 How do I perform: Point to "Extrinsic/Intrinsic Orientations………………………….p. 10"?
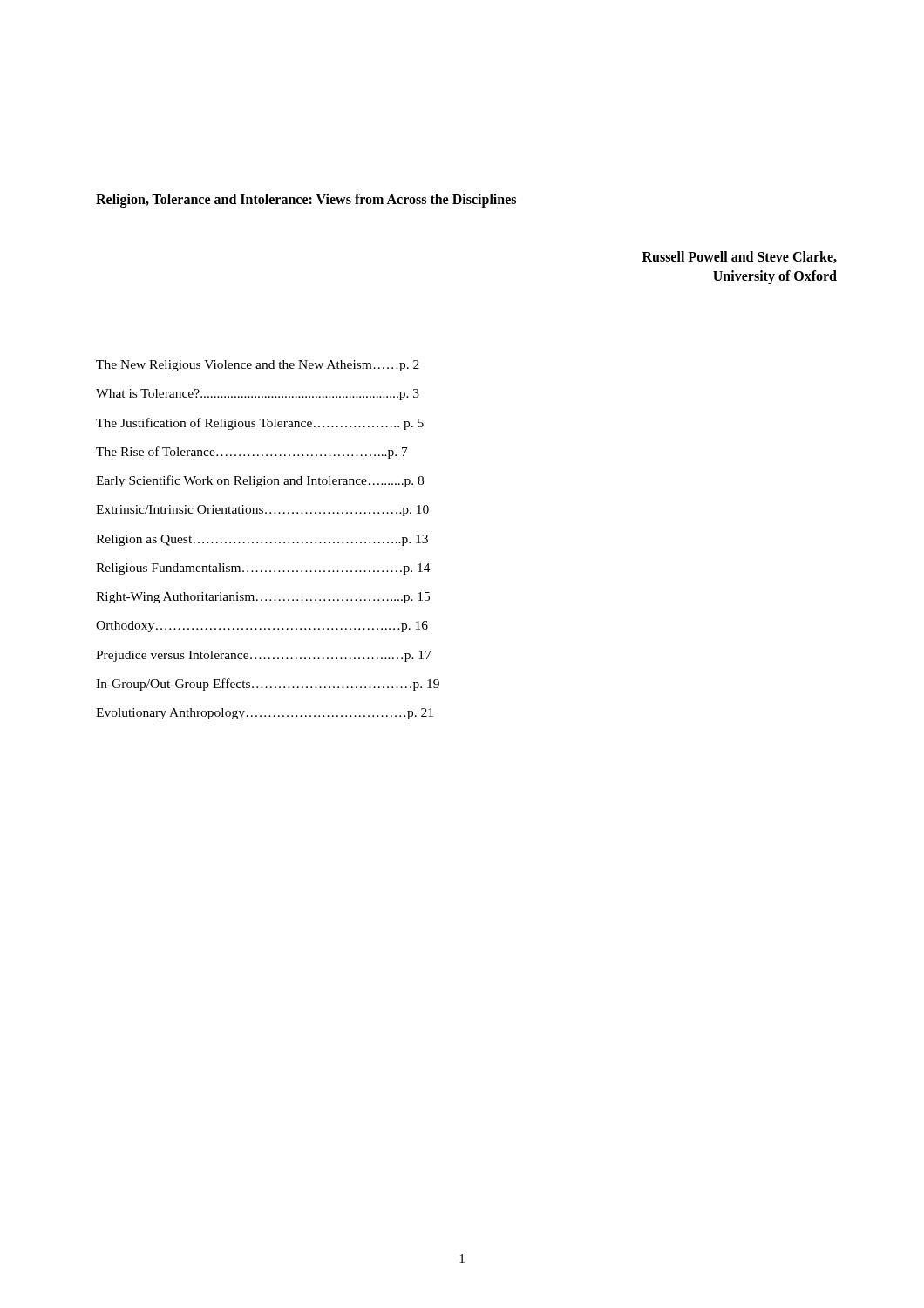pyautogui.click(x=263, y=509)
